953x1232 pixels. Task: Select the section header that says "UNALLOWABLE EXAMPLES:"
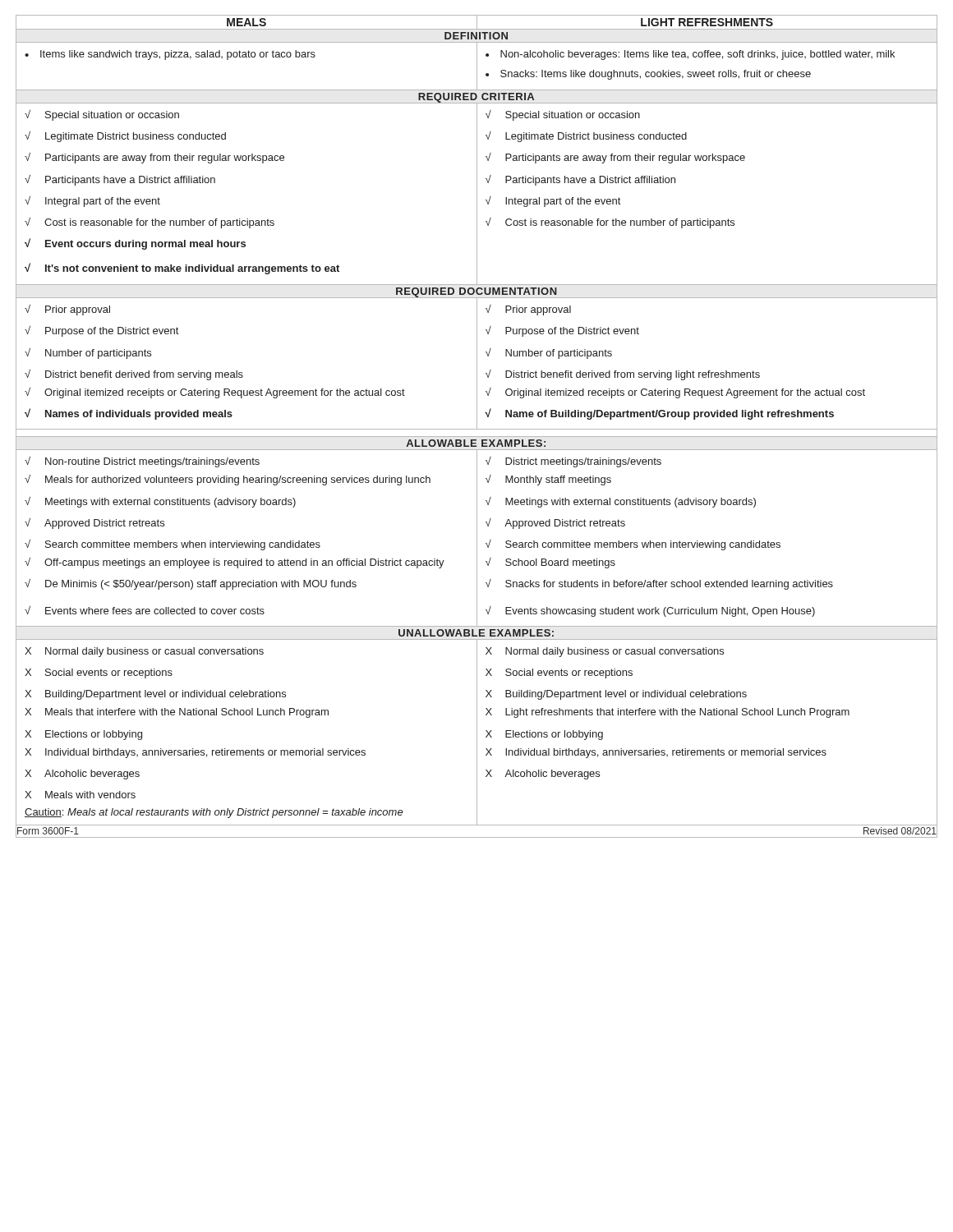476,633
